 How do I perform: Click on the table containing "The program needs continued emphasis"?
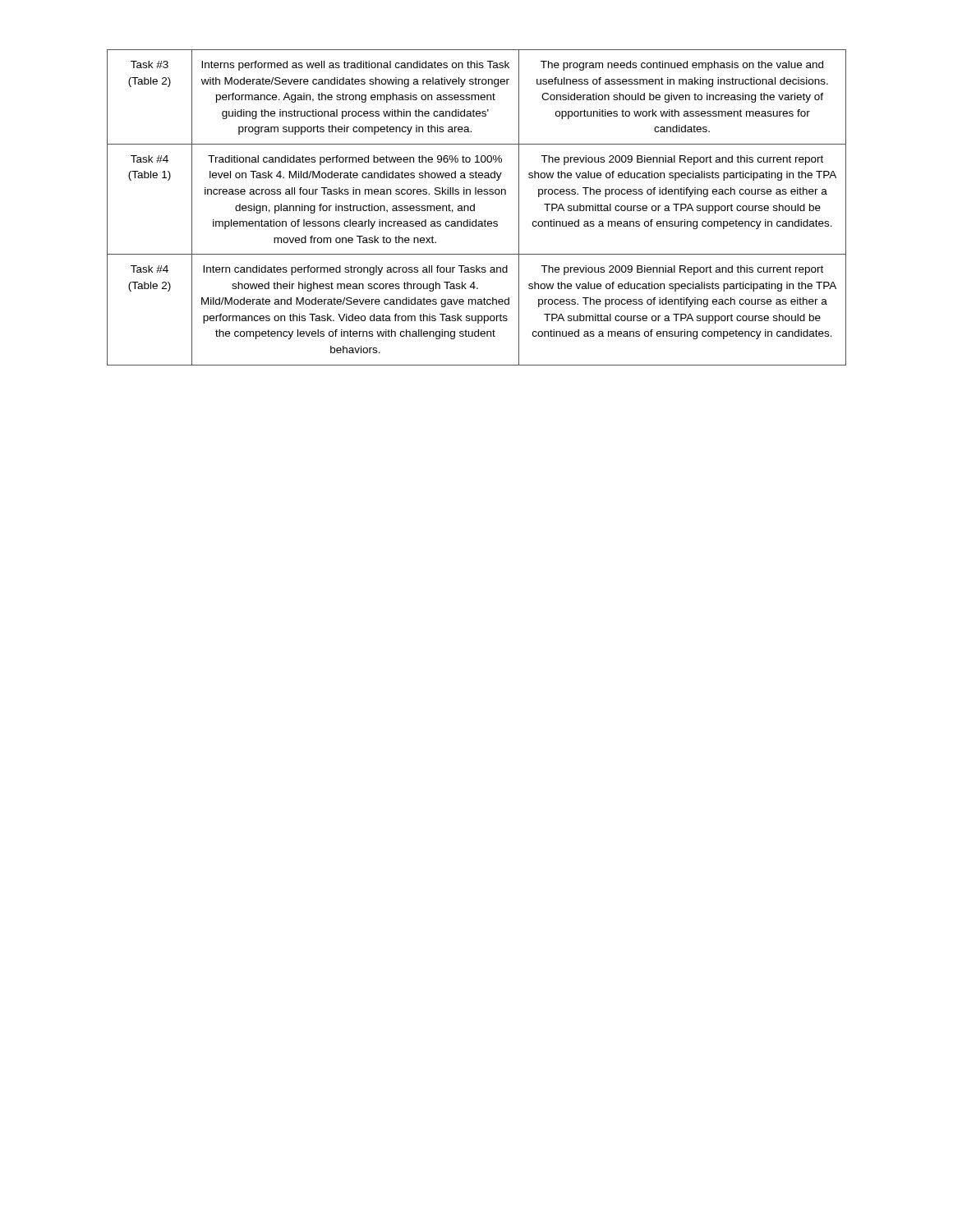point(476,207)
